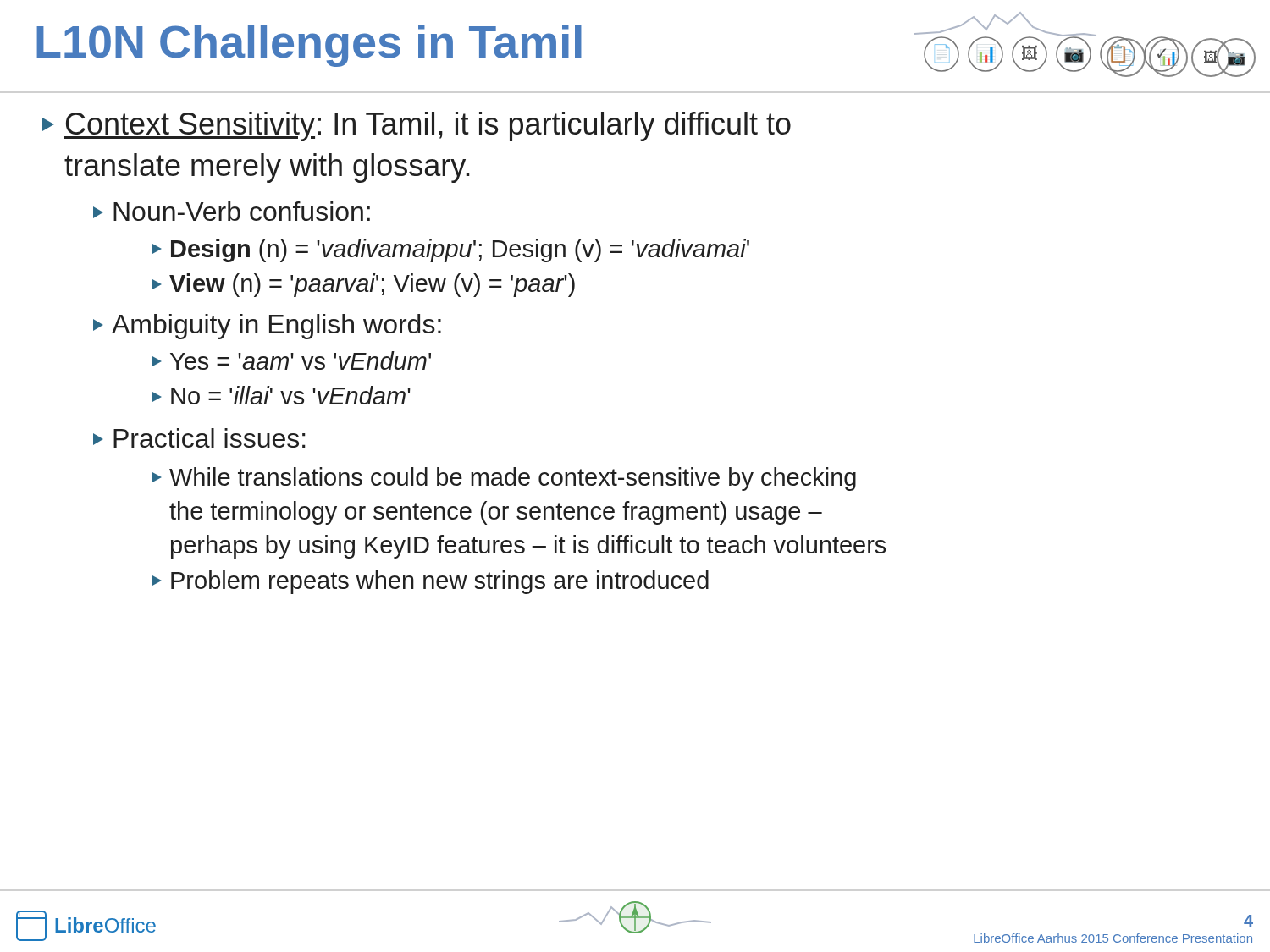Viewport: 1270px width, 952px height.
Task: Find the list item containing "No = 'illai' vs"
Action: click(x=282, y=396)
